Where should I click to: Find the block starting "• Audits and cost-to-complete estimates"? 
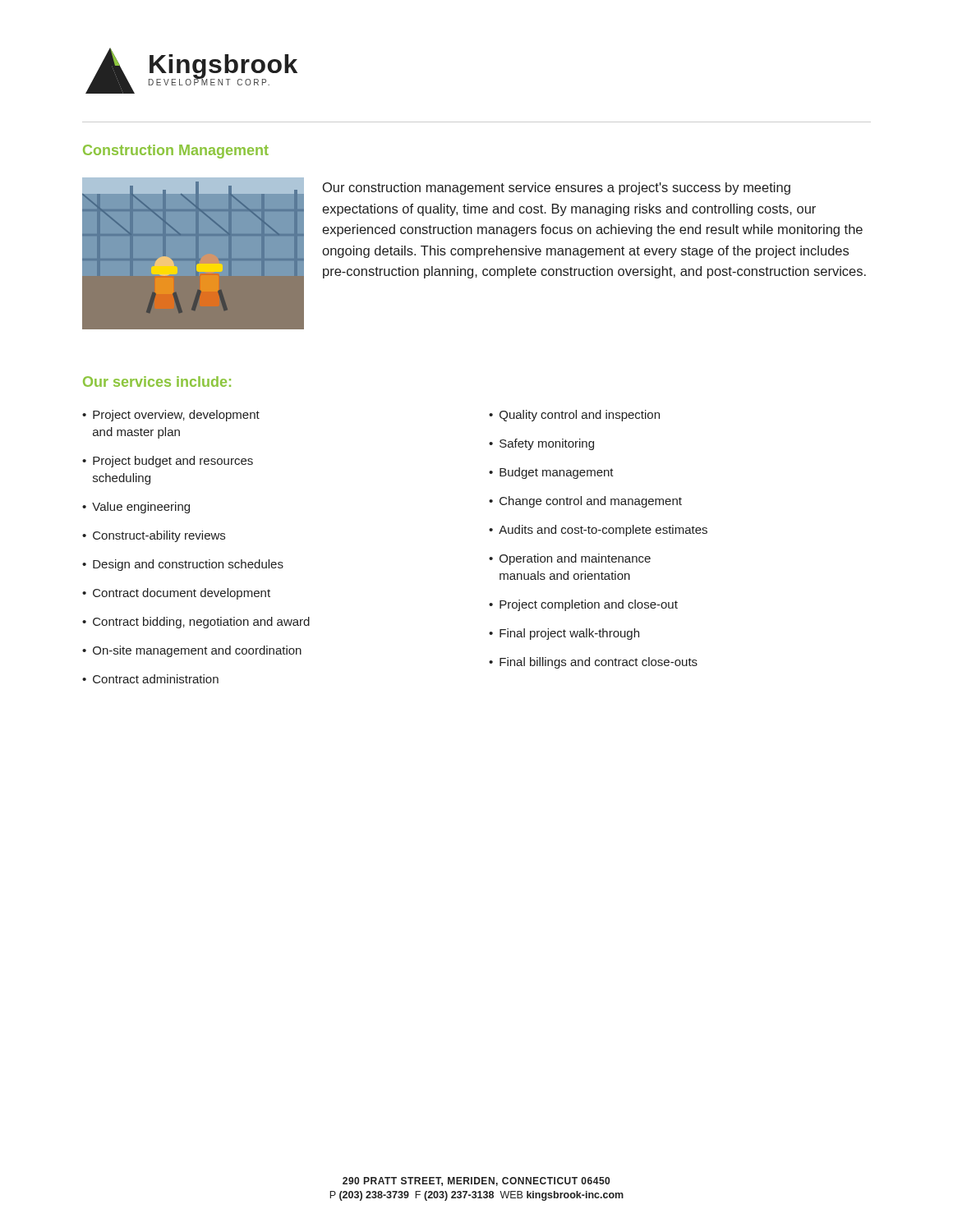pos(598,529)
